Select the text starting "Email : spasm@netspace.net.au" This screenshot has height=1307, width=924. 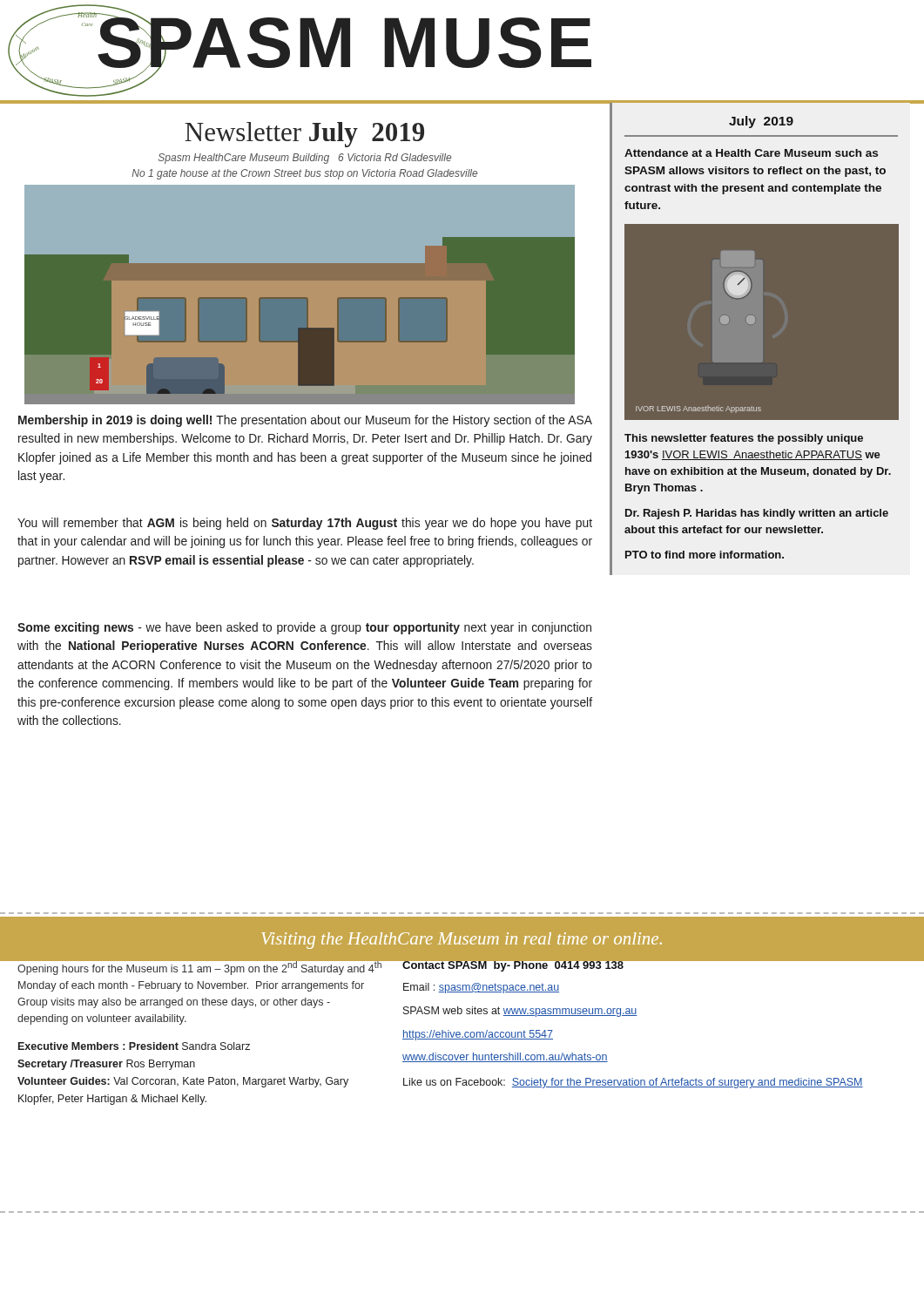coord(481,987)
